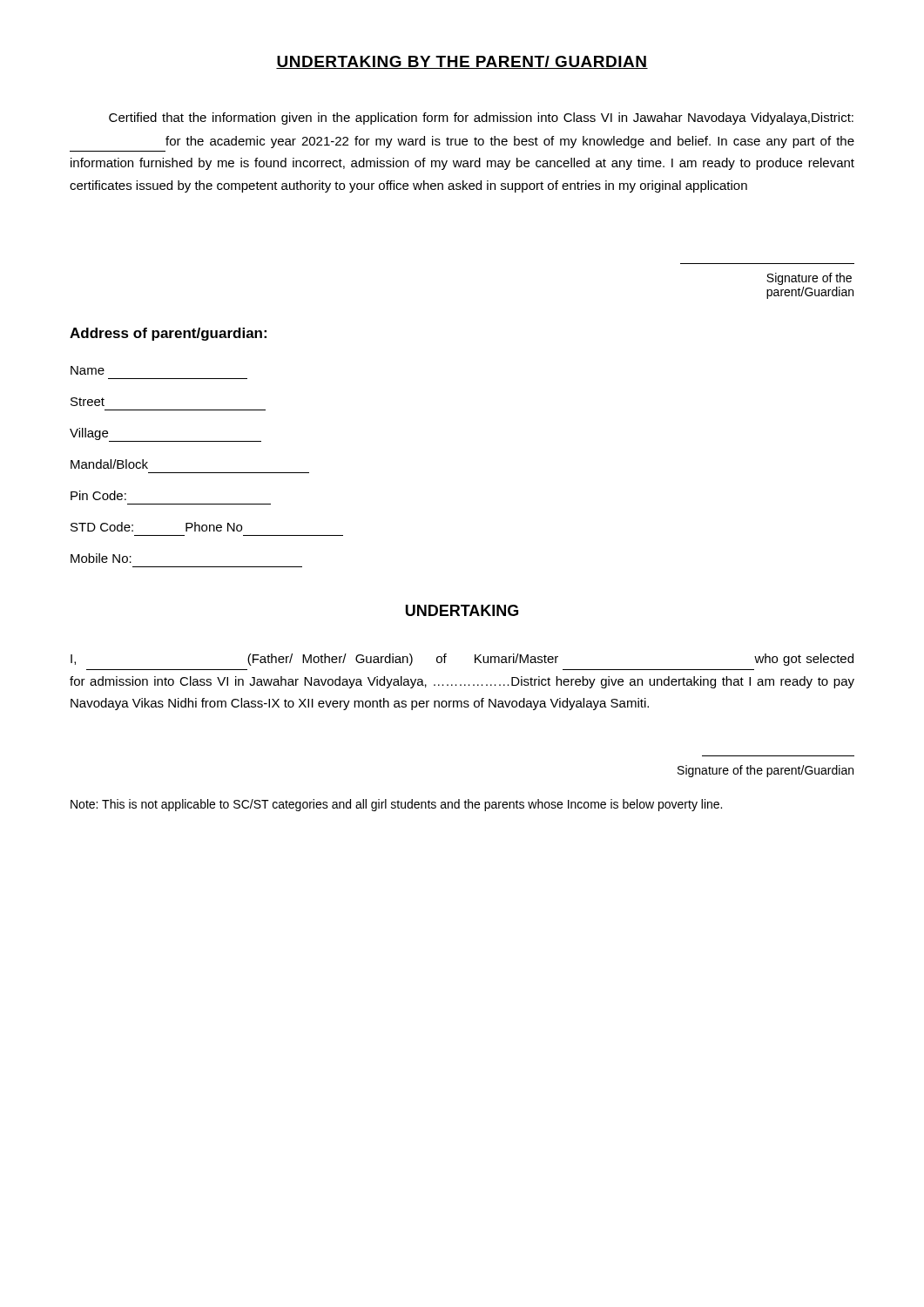Find the block on this page that starts "Note: This is not"

(x=396, y=804)
